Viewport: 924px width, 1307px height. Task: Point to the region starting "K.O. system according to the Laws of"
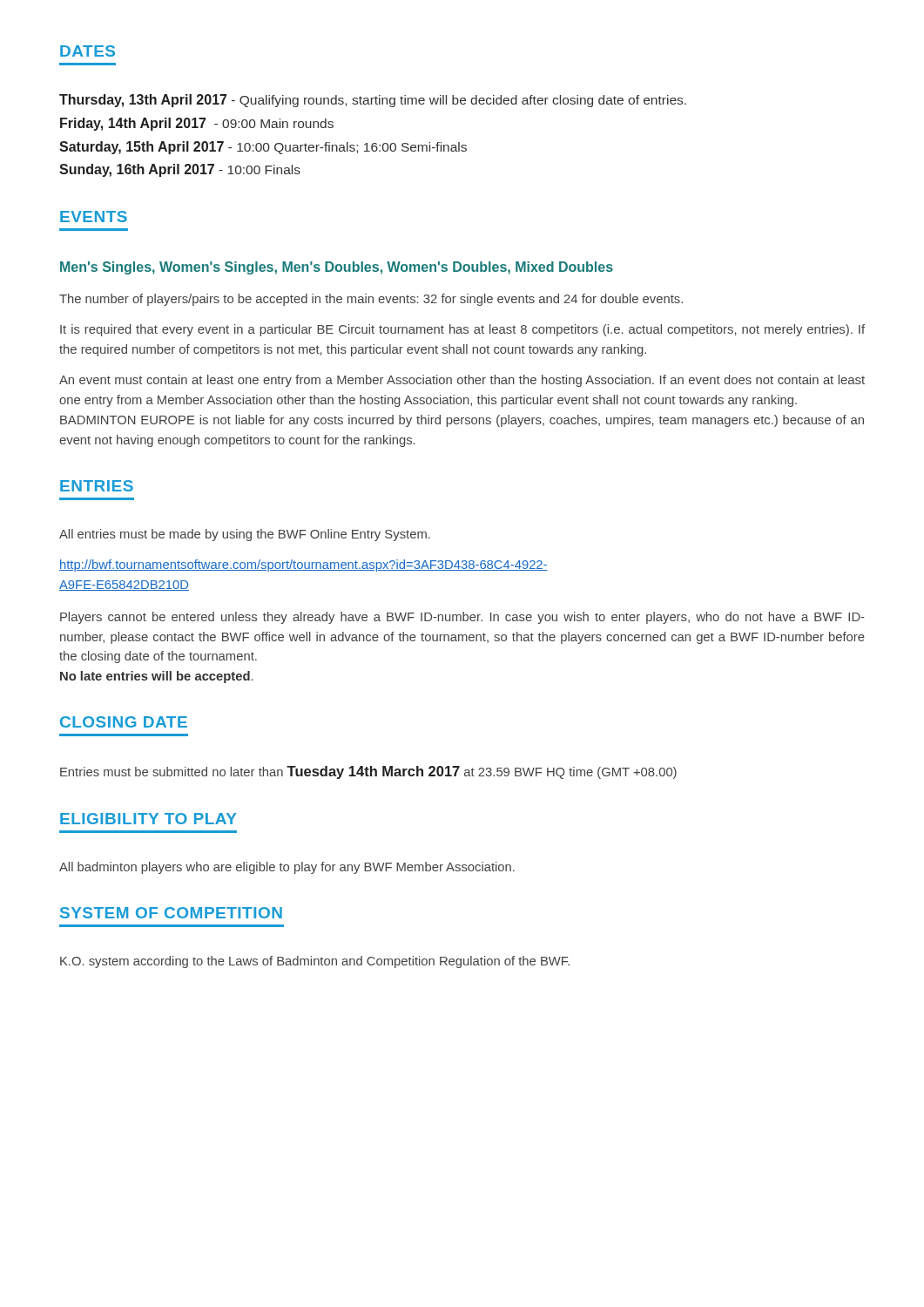[x=315, y=961]
